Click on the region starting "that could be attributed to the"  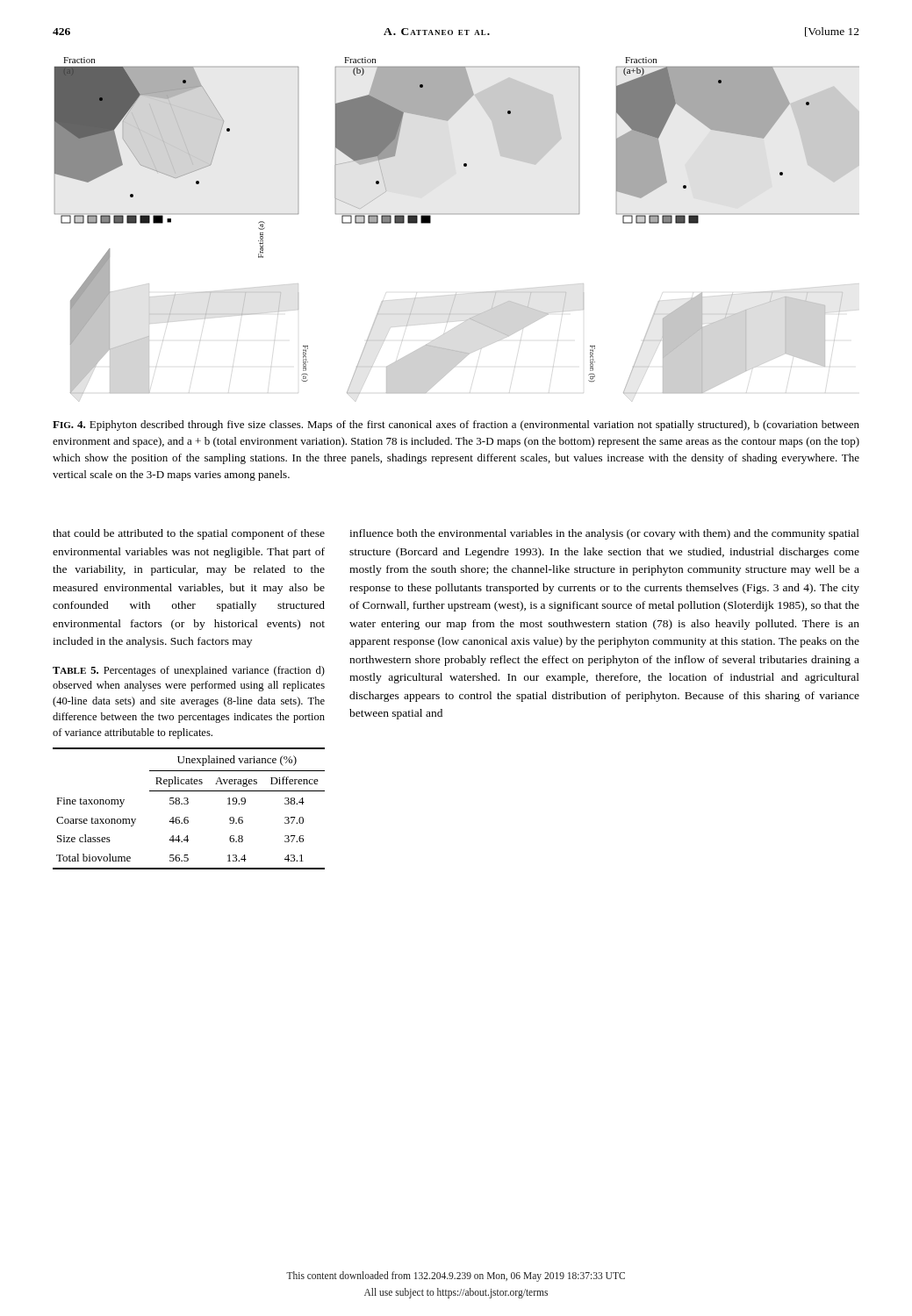pos(189,587)
